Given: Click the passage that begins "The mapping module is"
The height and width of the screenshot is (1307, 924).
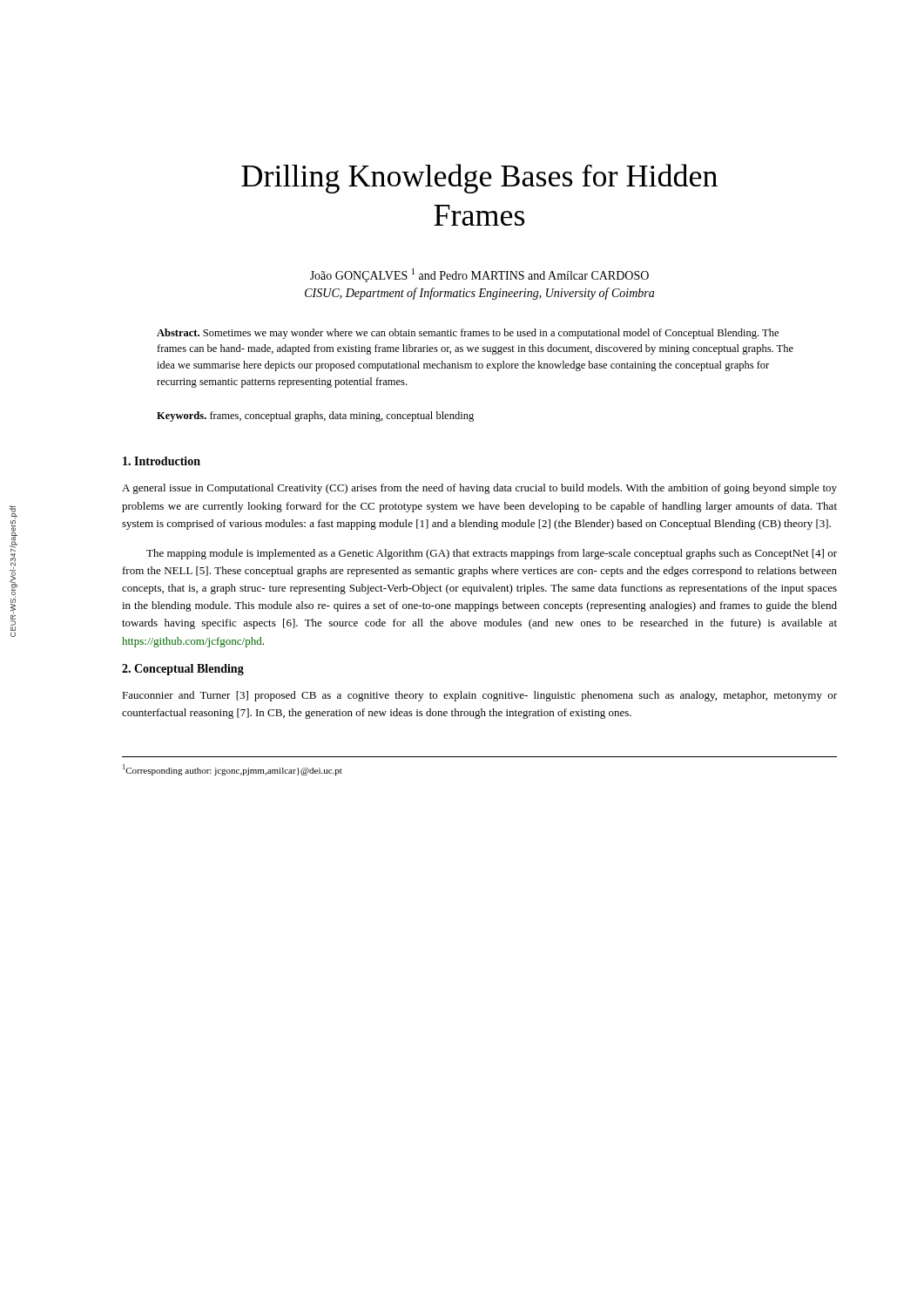Looking at the screenshot, I should [479, 597].
